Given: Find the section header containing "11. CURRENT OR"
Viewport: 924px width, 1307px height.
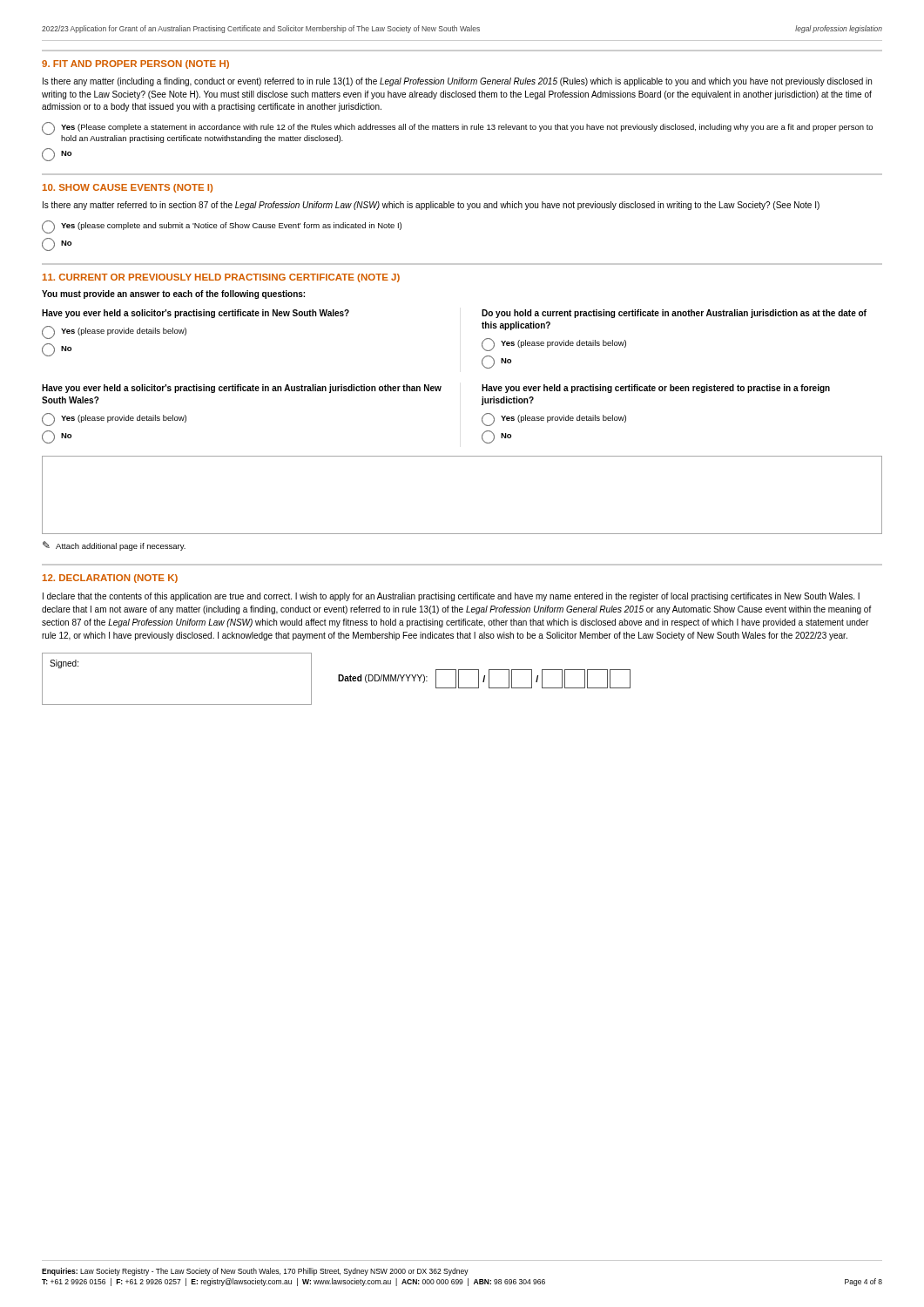Looking at the screenshot, I should pos(221,277).
